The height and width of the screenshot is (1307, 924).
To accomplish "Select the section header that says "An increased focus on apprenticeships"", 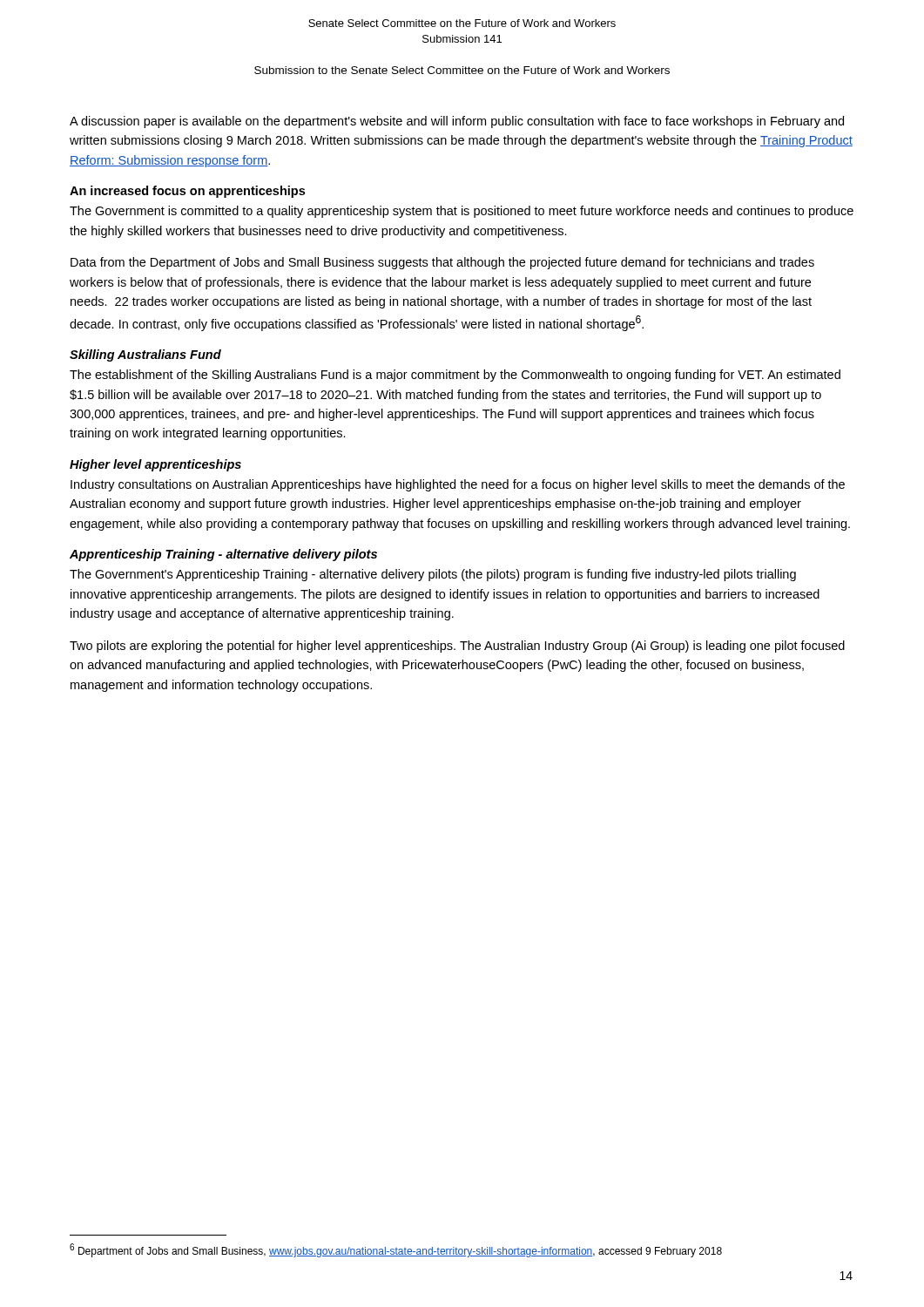I will tap(188, 191).
